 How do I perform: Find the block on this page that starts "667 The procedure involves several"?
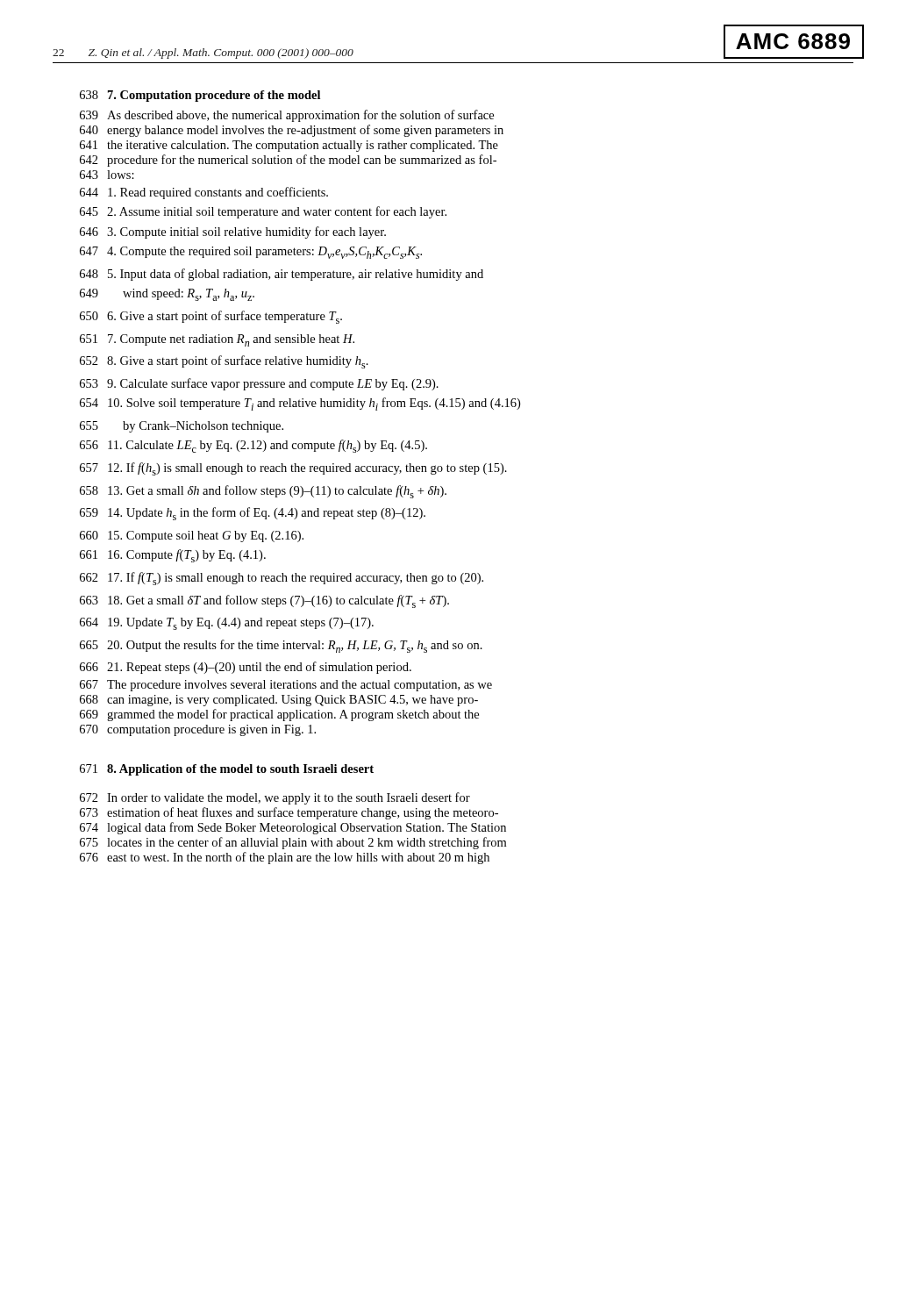tap(453, 707)
